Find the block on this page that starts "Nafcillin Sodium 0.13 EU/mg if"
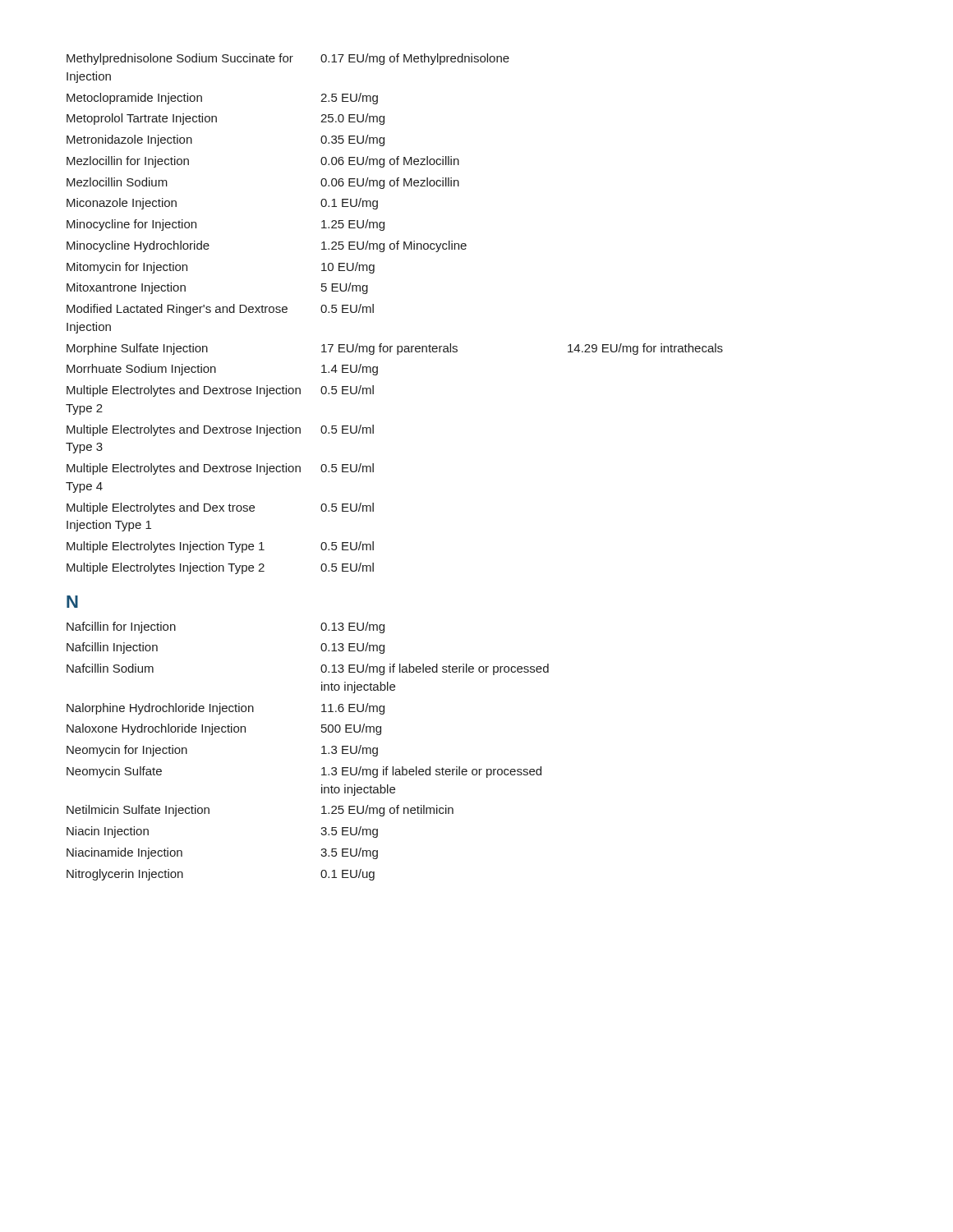The width and height of the screenshot is (953, 1232). pyautogui.click(x=407, y=677)
